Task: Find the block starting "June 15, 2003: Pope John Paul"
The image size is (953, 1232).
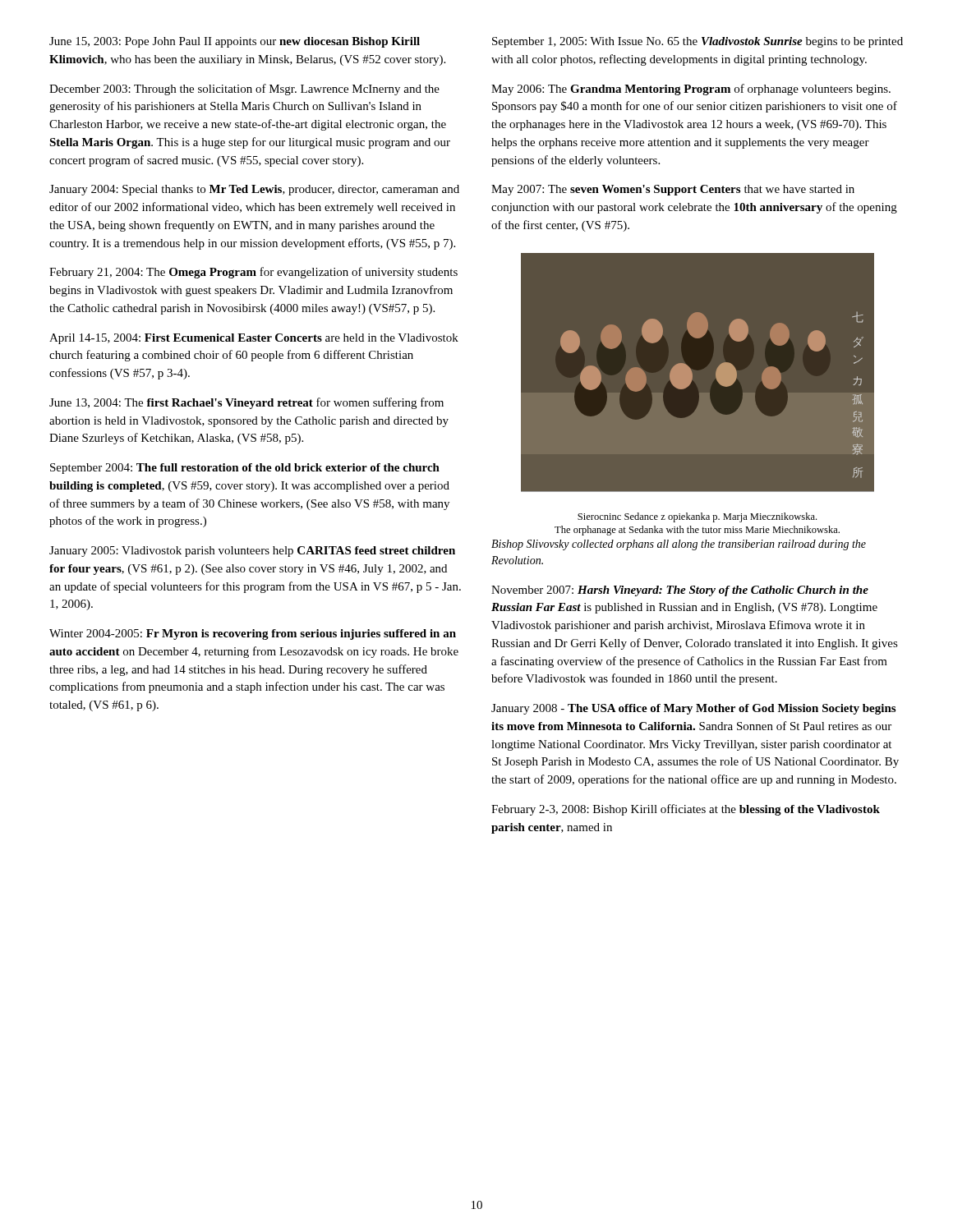Action: pyautogui.click(x=255, y=51)
